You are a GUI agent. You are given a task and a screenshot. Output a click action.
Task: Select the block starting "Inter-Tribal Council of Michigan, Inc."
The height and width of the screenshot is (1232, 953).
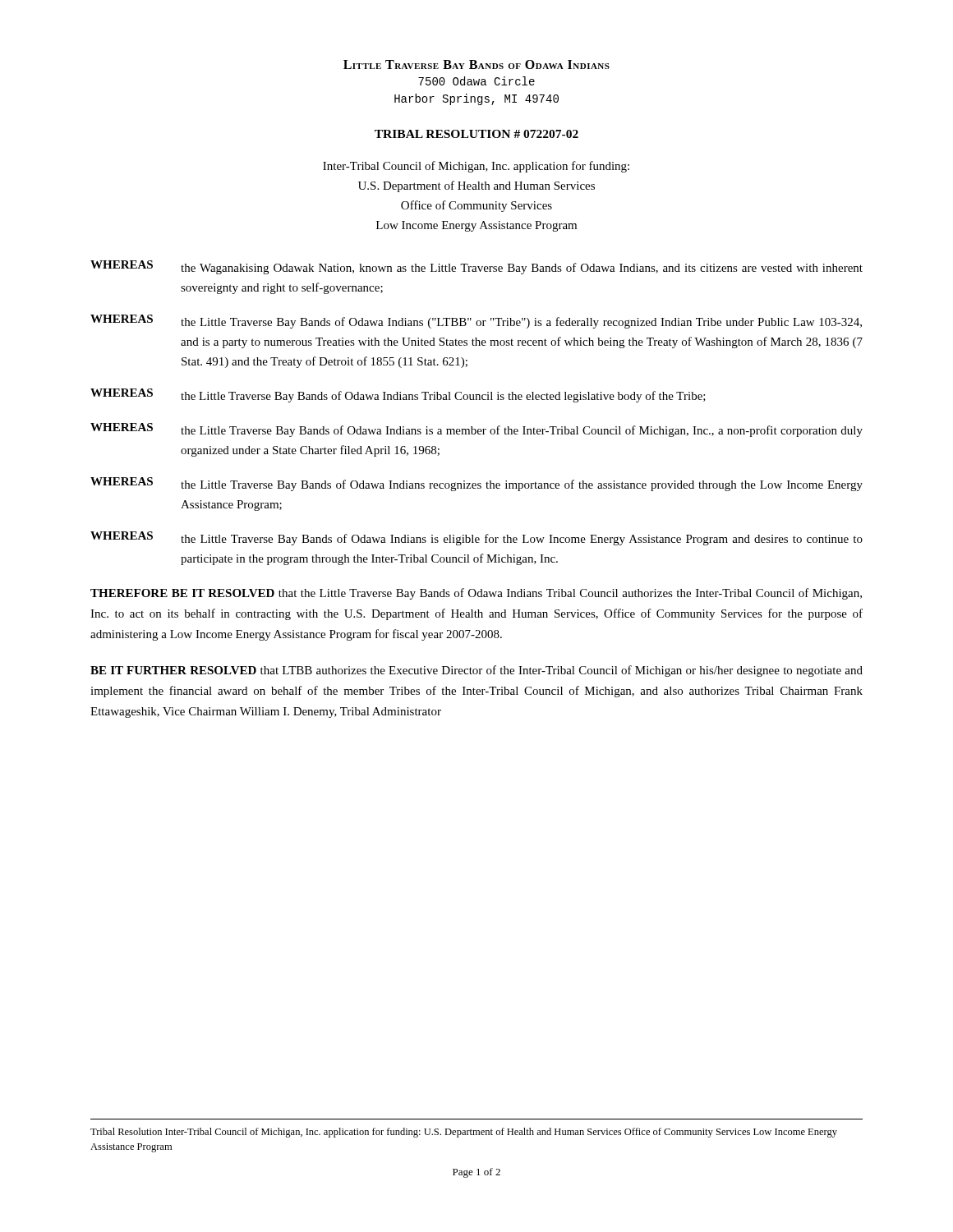point(476,195)
